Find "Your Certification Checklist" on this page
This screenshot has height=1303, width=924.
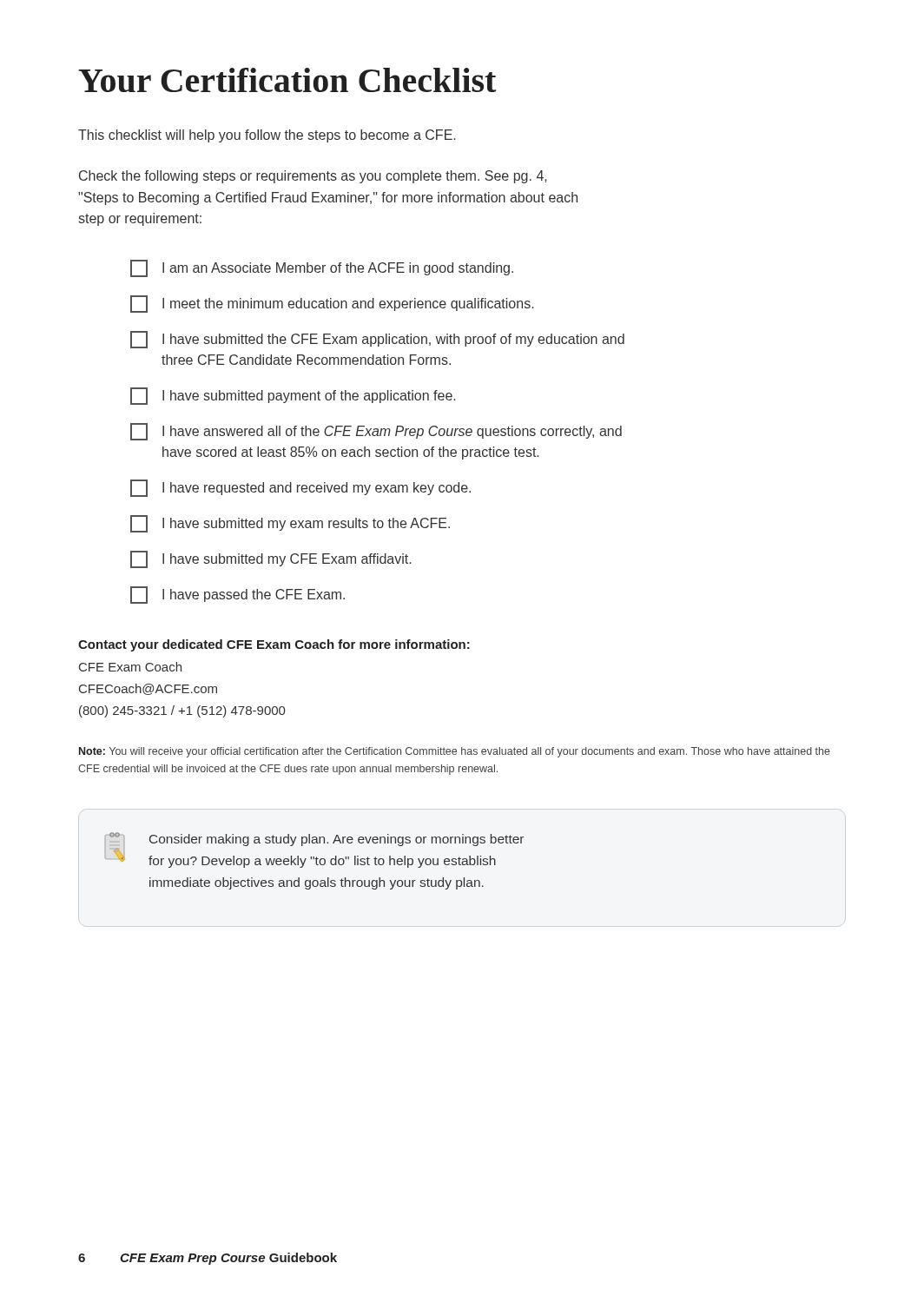pos(462,81)
